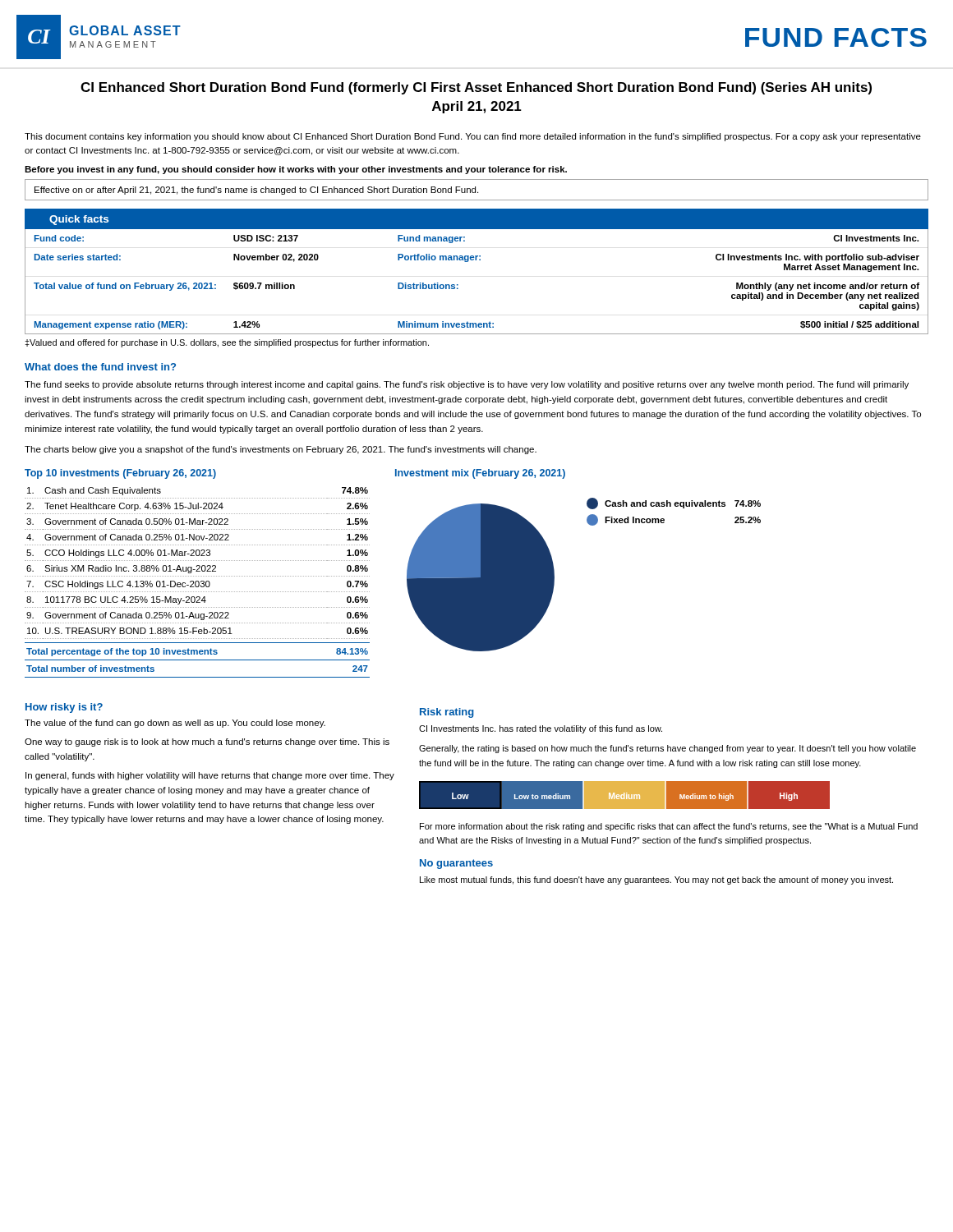Locate the text "Risk rating"
Image resolution: width=953 pixels, height=1232 pixels.
(447, 712)
